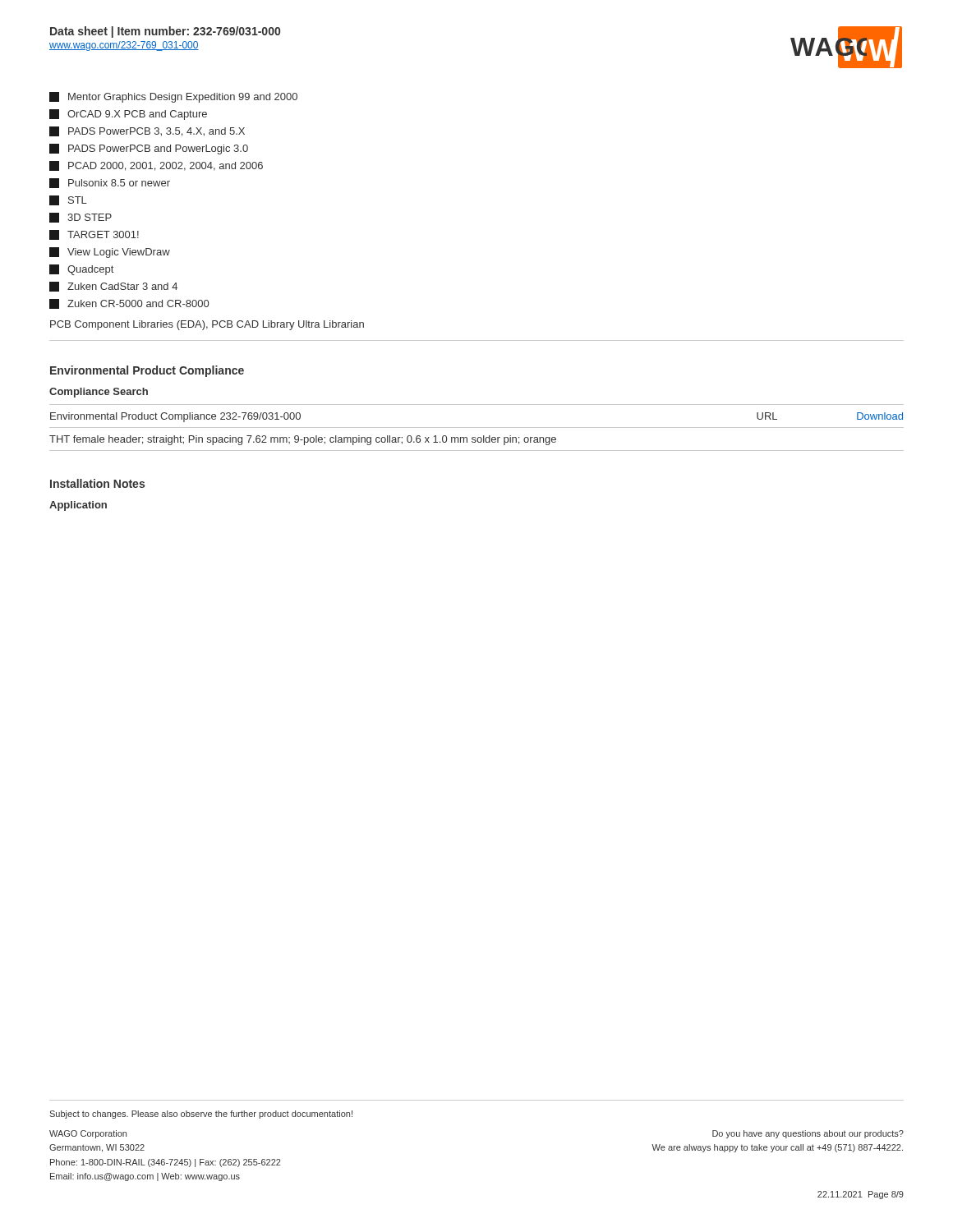Select the block starting "OrCAD 9.X PCB and"

pyautogui.click(x=128, y=115)
